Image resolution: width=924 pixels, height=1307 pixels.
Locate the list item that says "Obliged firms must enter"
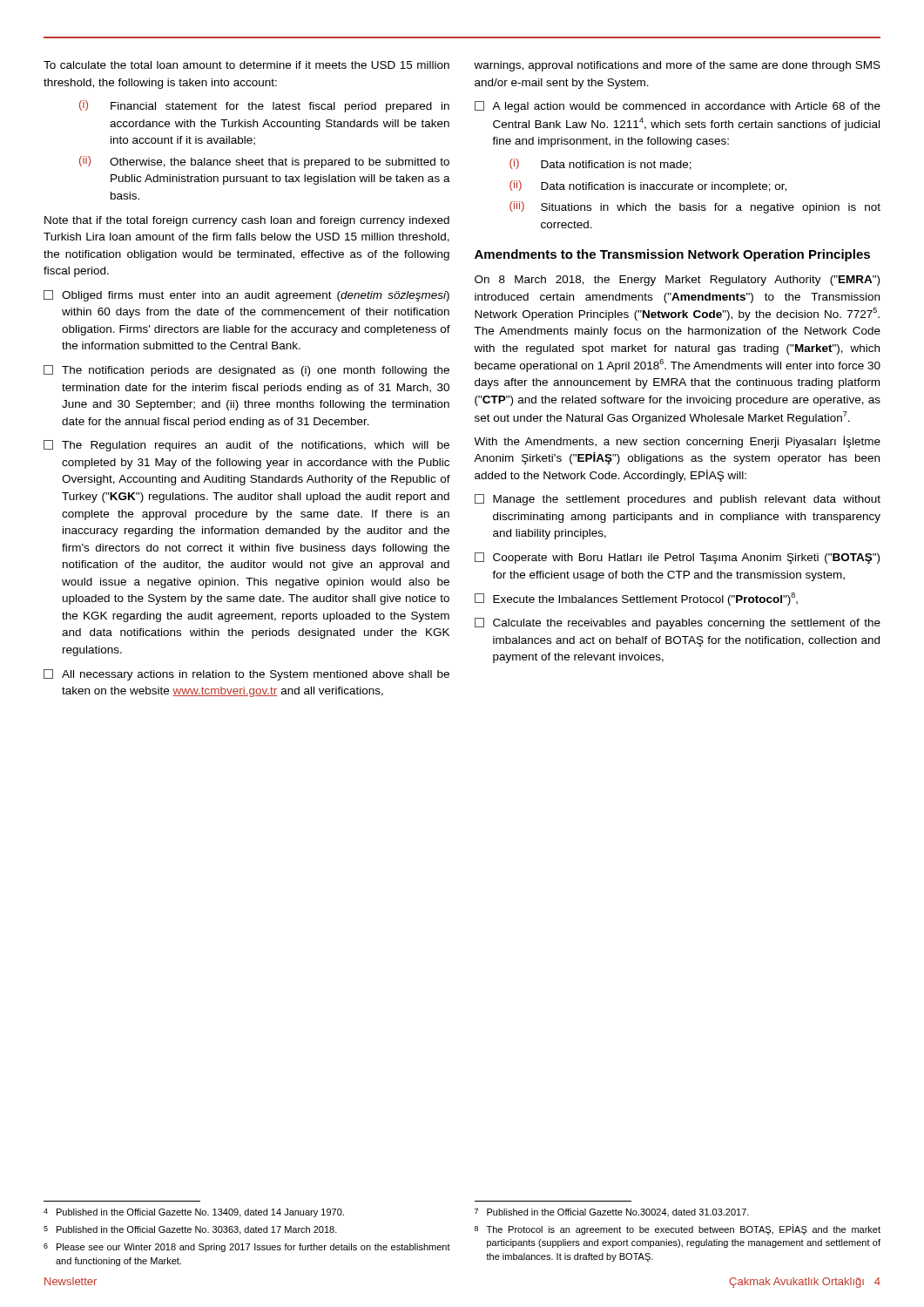247,321
